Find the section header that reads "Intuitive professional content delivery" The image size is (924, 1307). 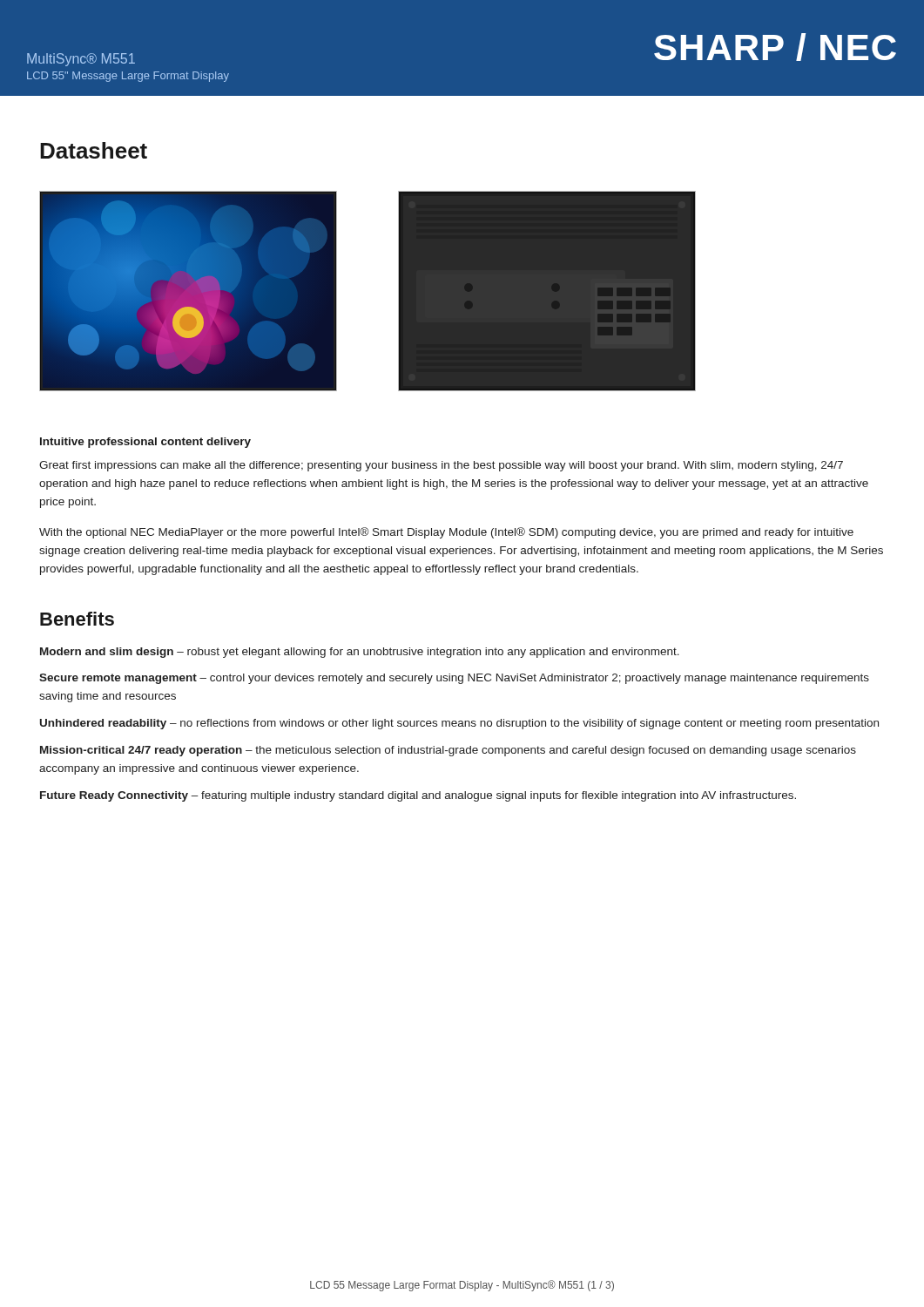click(x=145, y=441)
